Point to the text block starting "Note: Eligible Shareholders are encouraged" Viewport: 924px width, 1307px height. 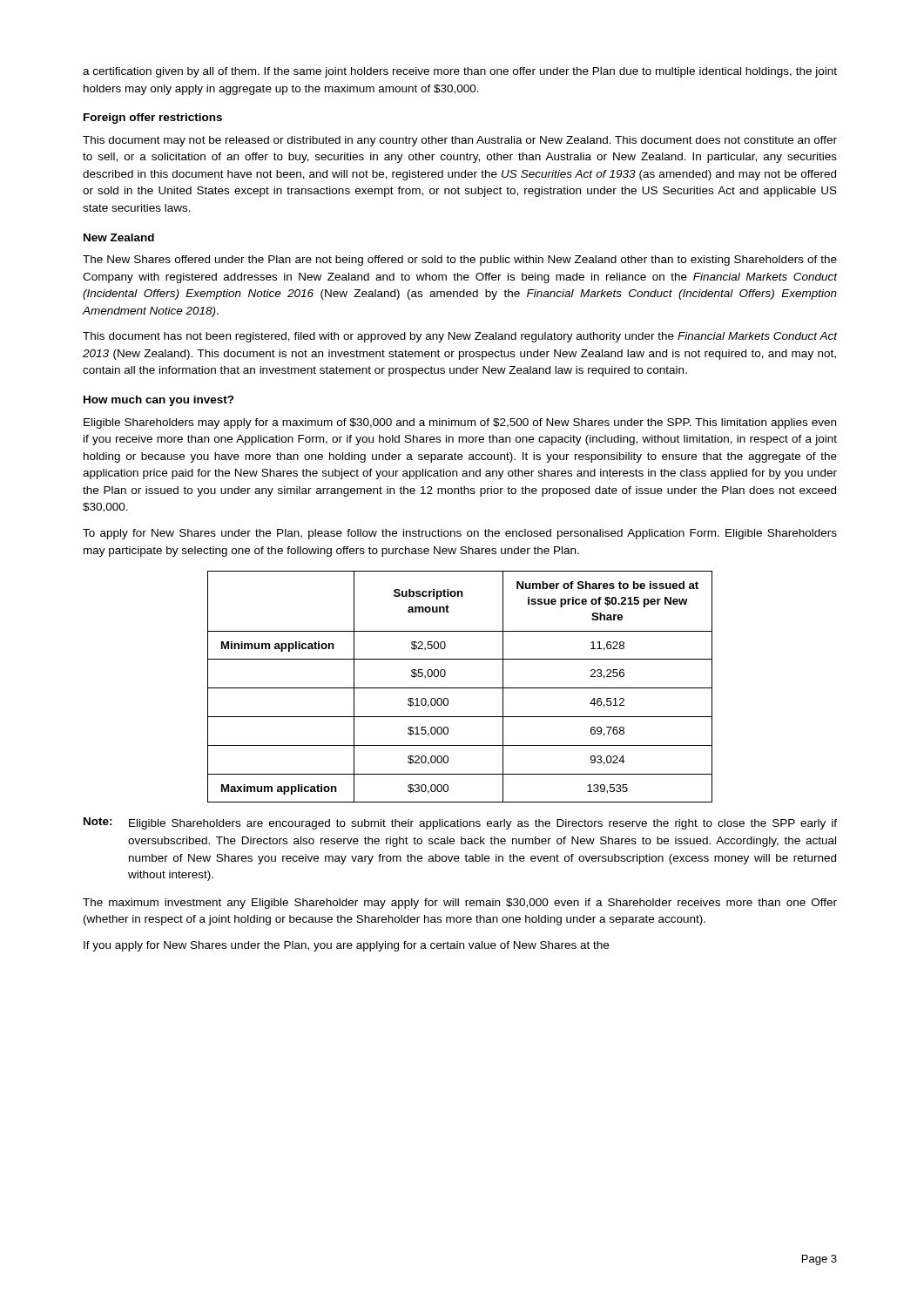pyautogui.click(x=460, y=849)
